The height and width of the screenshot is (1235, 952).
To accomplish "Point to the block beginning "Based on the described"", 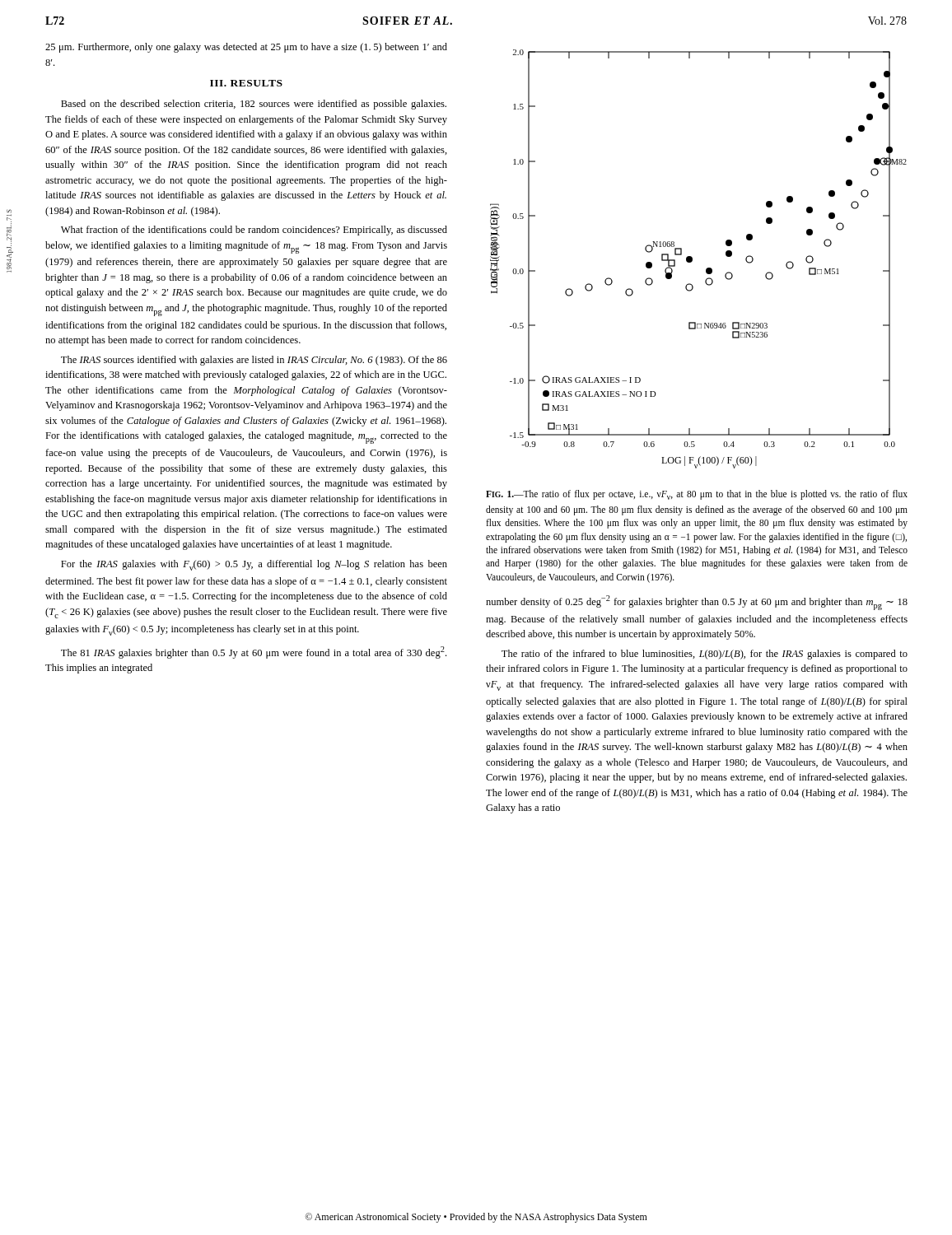I will (246, 386).
